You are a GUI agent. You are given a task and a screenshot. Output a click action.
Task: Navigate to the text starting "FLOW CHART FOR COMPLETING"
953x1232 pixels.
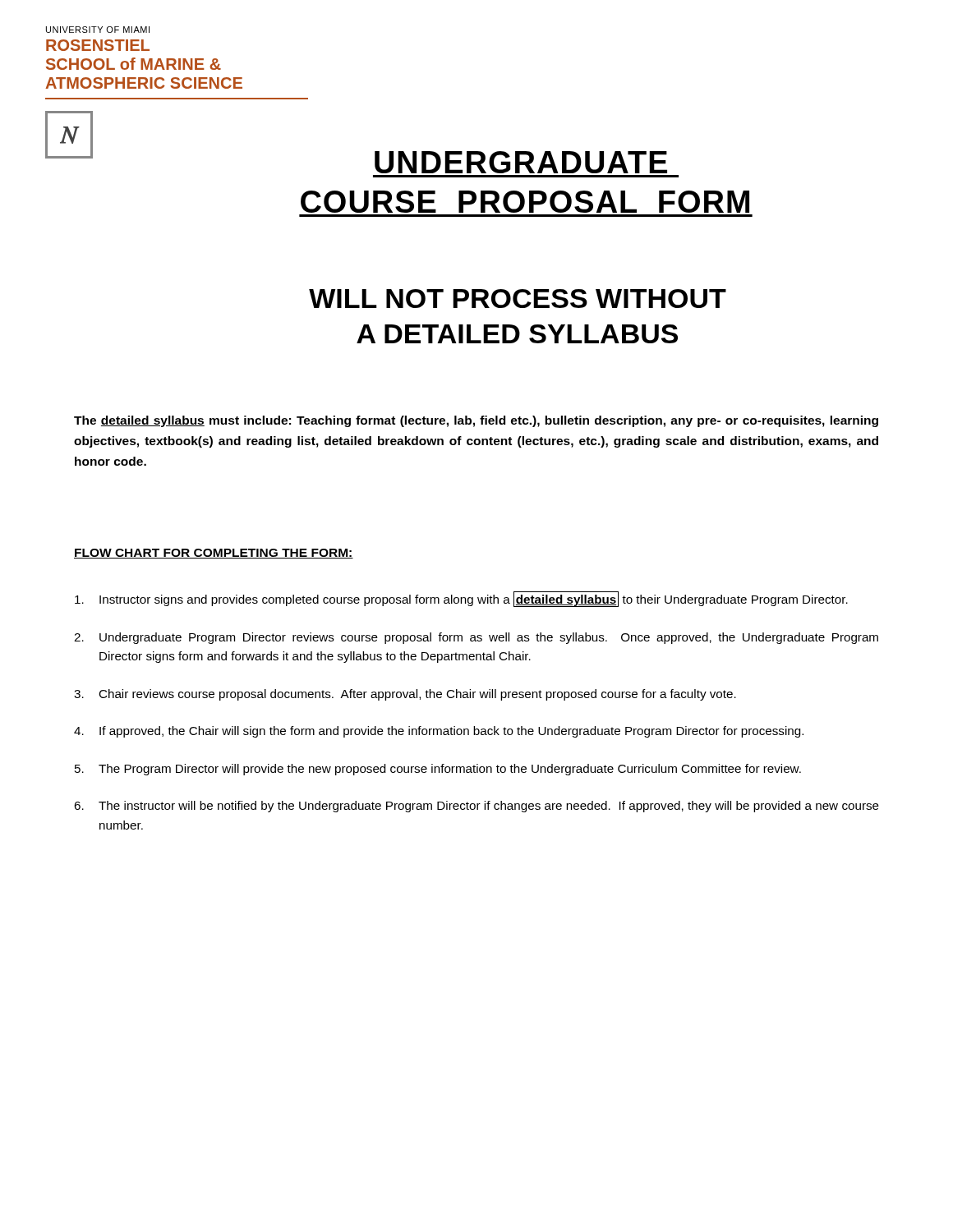coord(213,553)
